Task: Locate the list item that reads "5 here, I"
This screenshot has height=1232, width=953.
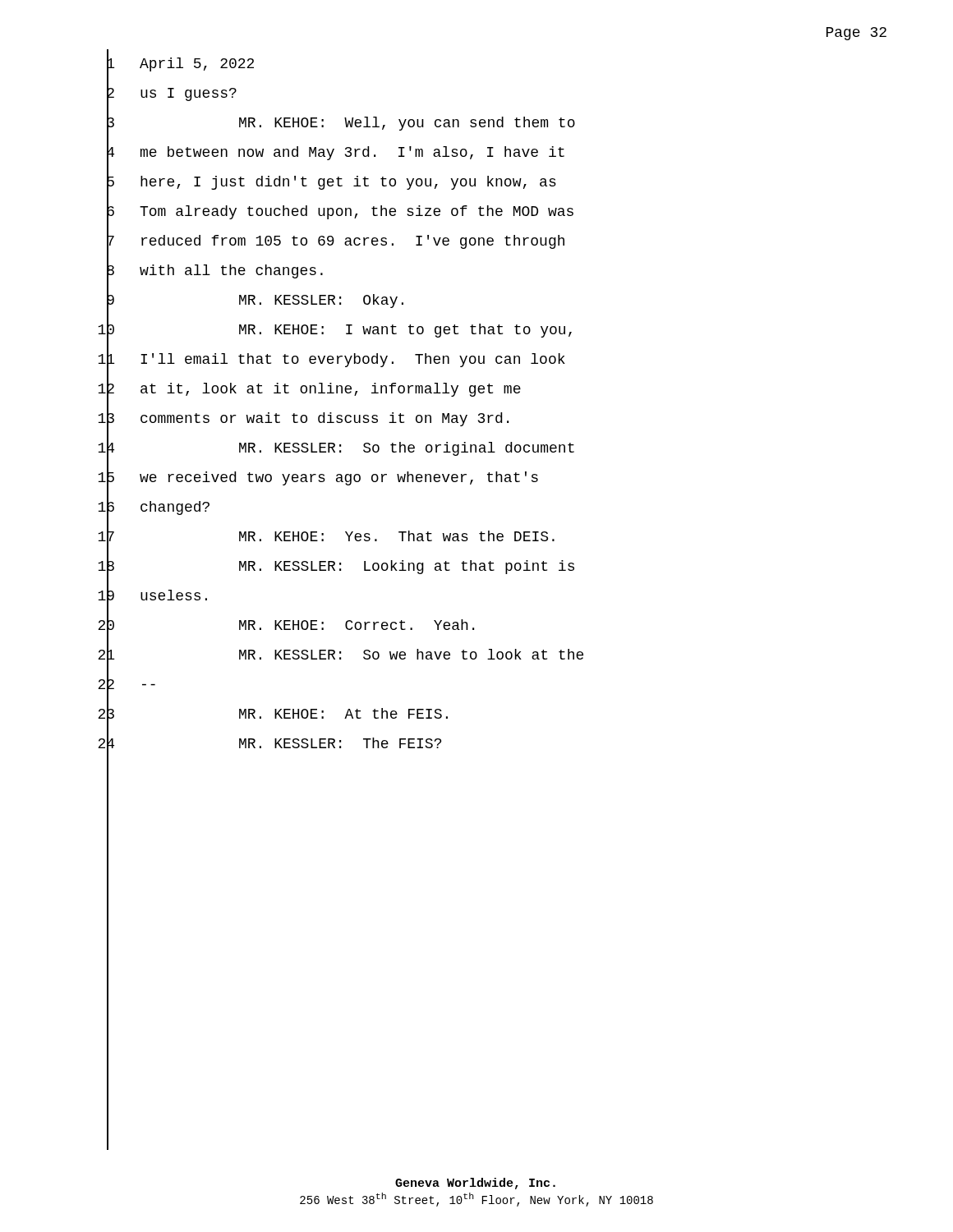Action: click(x=476, y=182)
